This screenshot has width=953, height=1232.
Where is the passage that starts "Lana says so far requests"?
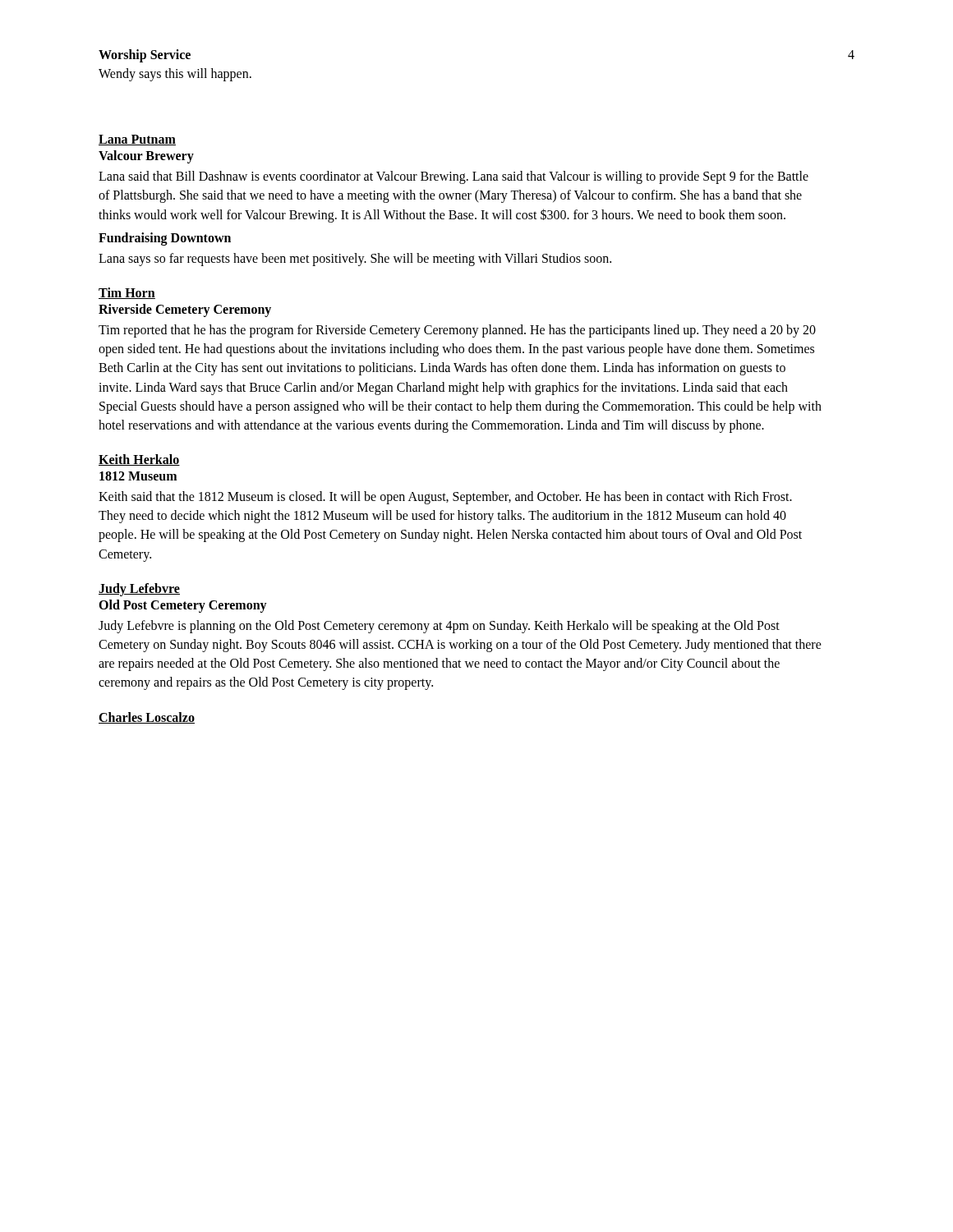pyautogui.click(x=355, y=258)
